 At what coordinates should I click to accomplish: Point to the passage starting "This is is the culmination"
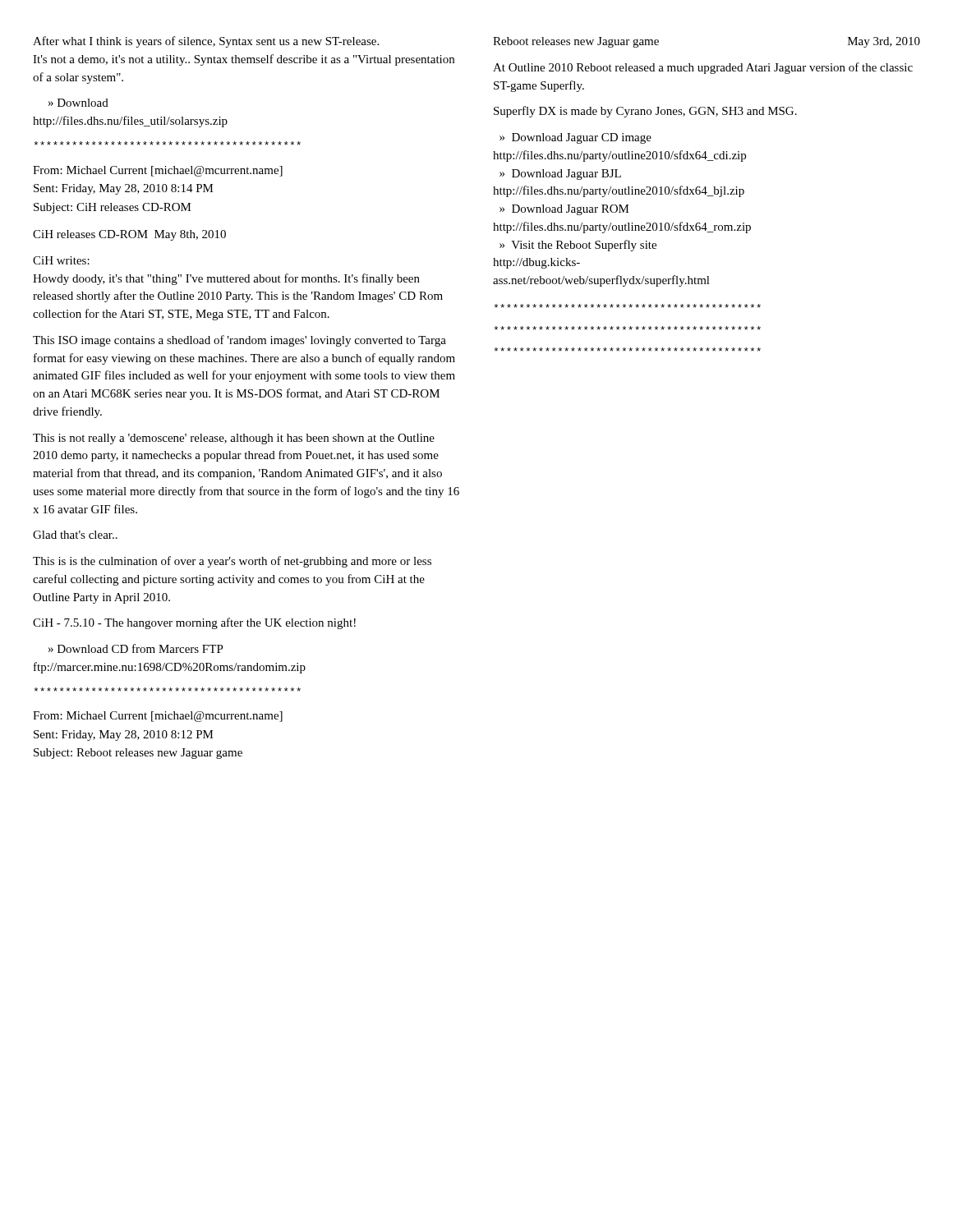pos(232,579)
